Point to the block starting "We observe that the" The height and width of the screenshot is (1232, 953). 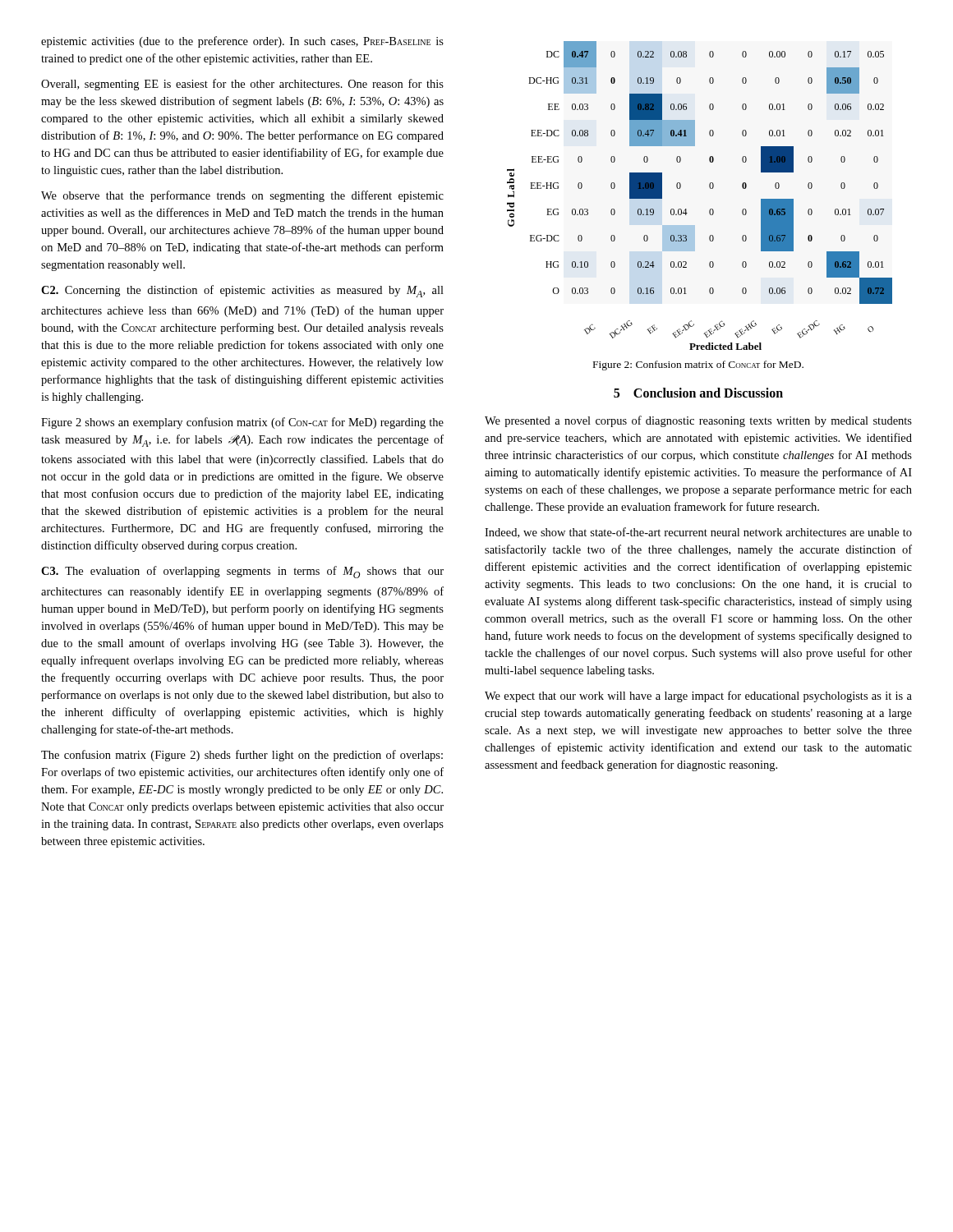pos(242,231)
